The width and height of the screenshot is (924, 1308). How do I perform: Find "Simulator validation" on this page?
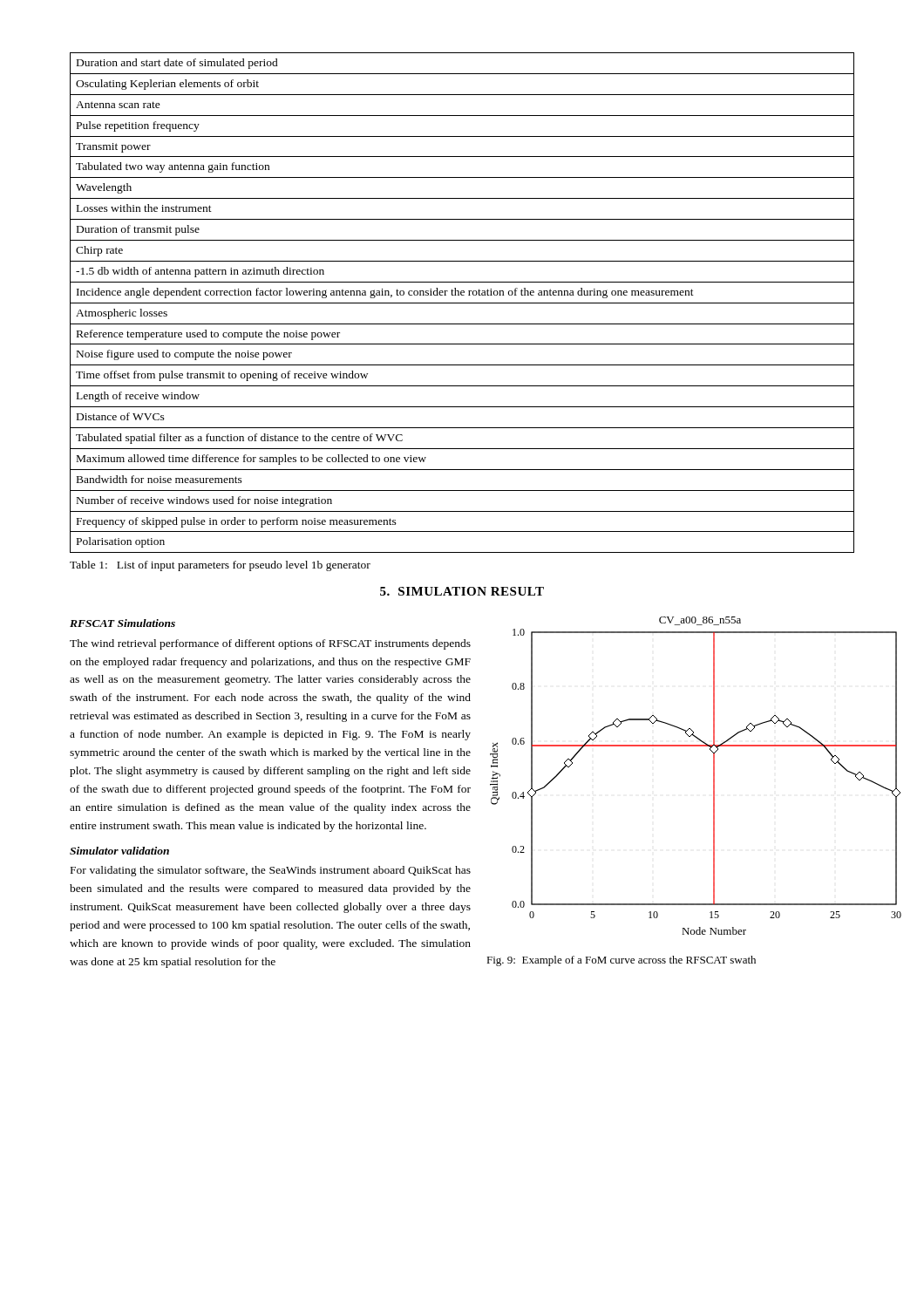120,850
